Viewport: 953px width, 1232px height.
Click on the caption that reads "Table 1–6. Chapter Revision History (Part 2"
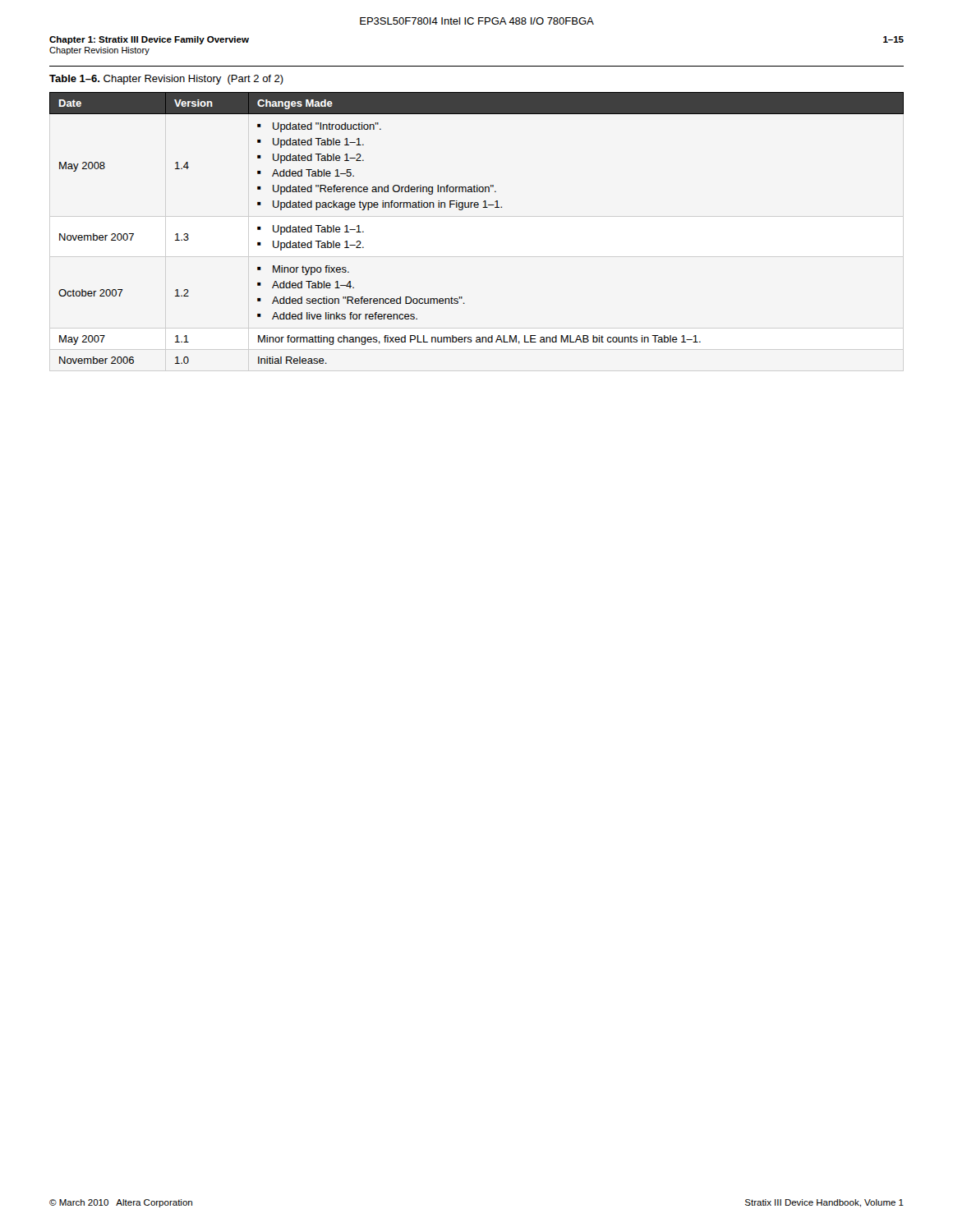coord(166,78)
